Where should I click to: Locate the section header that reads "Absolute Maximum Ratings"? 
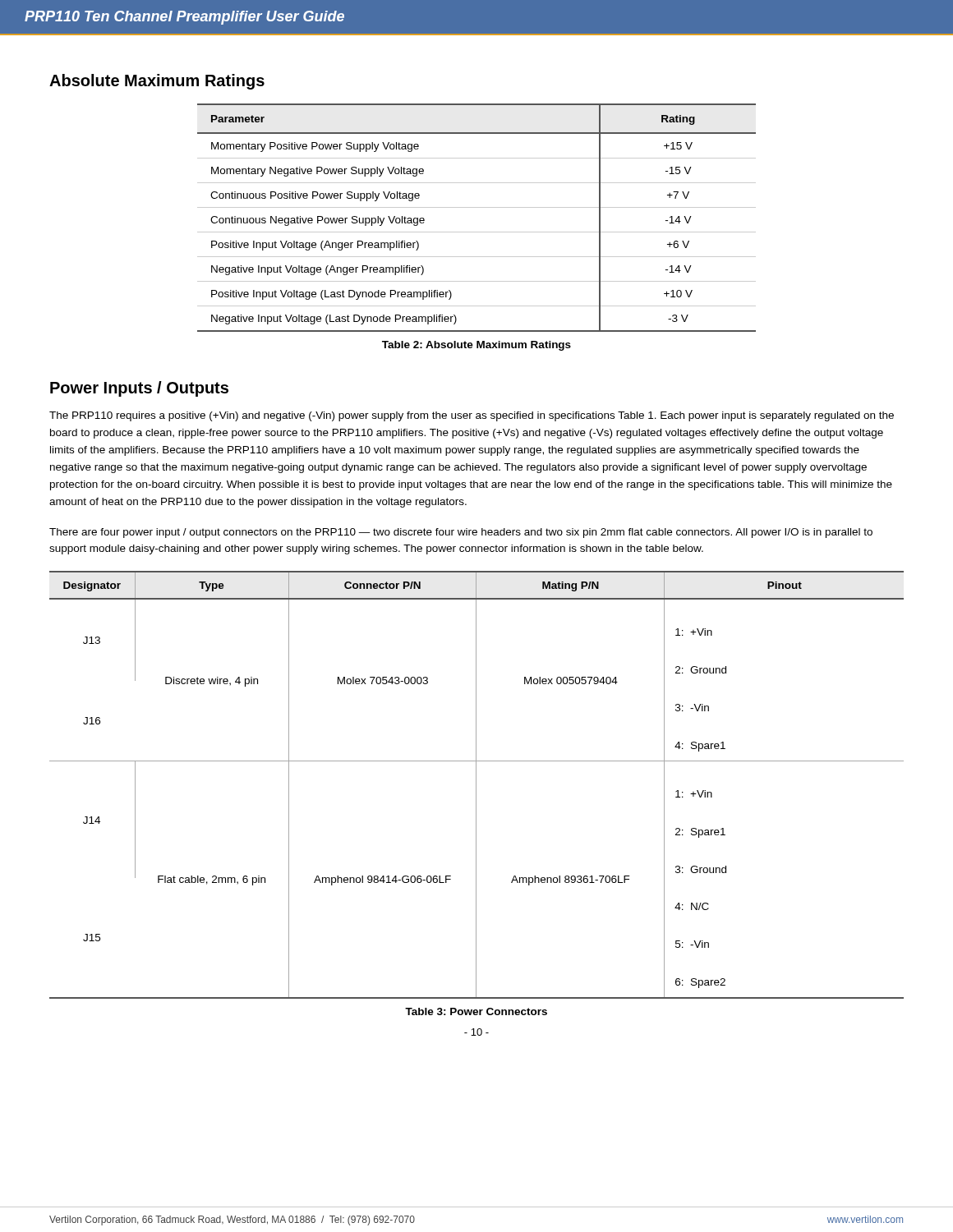tap(157, 81)
